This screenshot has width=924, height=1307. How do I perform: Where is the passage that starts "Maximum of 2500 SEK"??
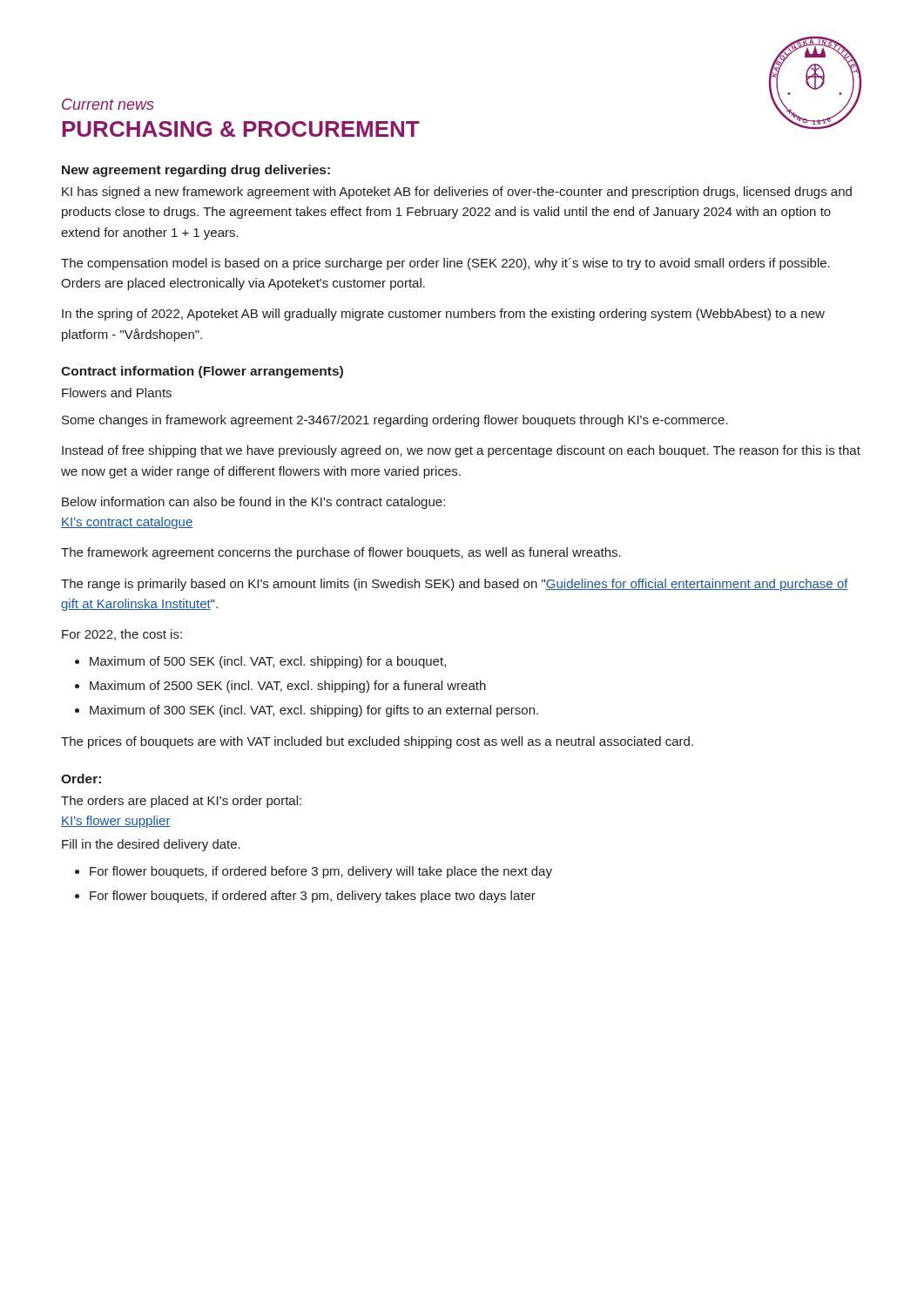(288, 686)
